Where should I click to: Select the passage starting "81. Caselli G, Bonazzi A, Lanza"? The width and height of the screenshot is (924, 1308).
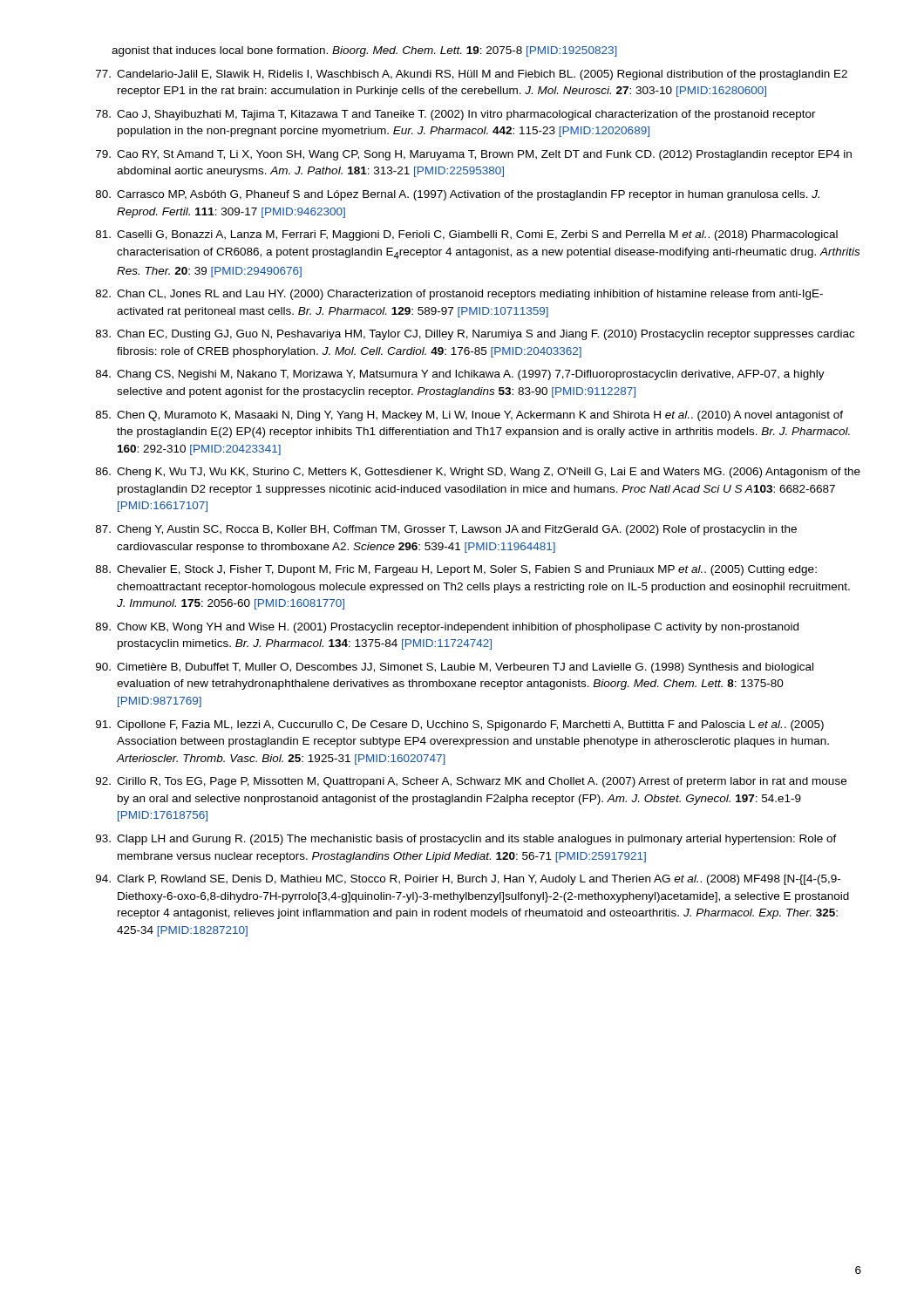[470, 253]
